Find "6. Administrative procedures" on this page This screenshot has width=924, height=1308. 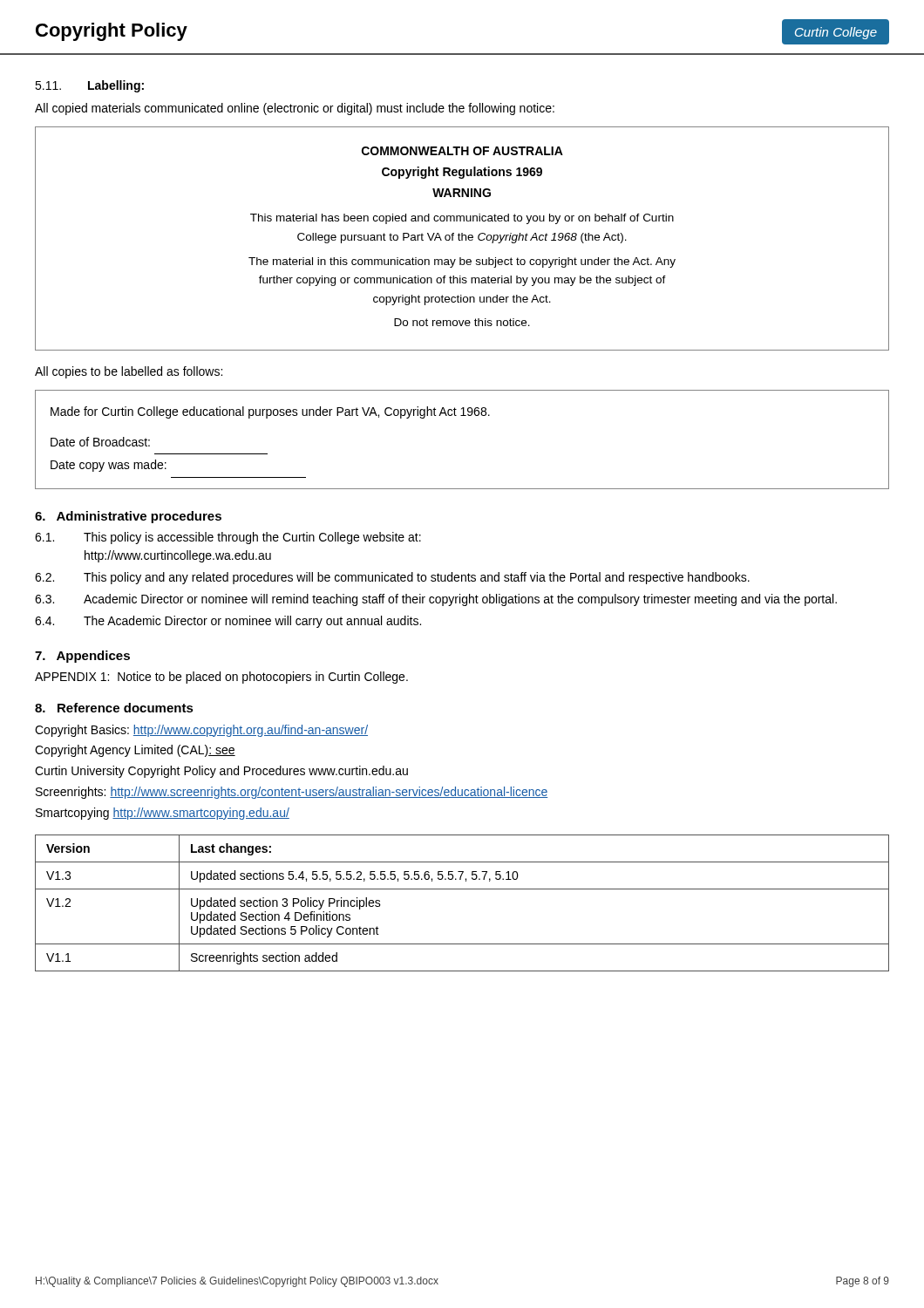128,515
